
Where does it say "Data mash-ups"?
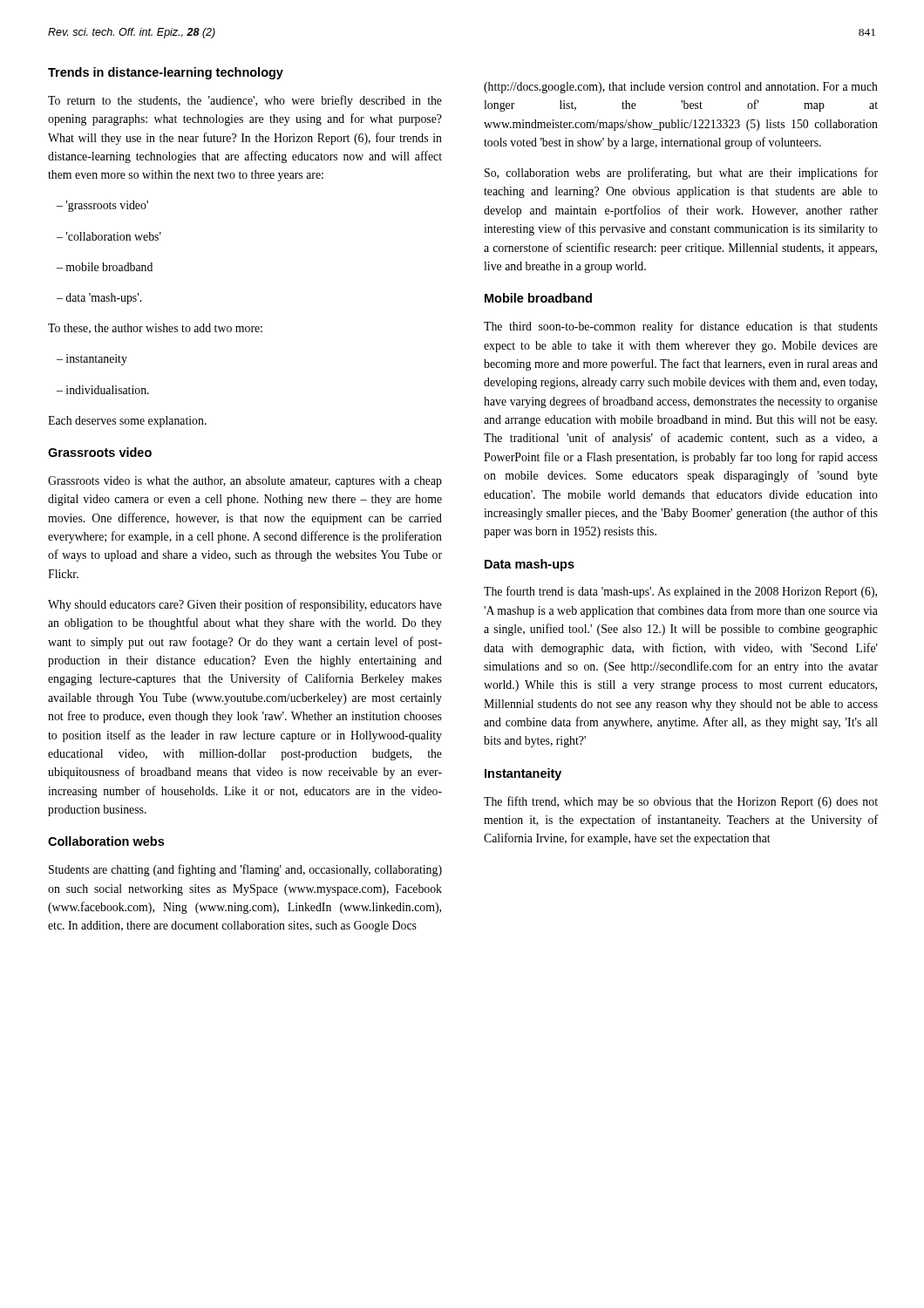(530, 565)
